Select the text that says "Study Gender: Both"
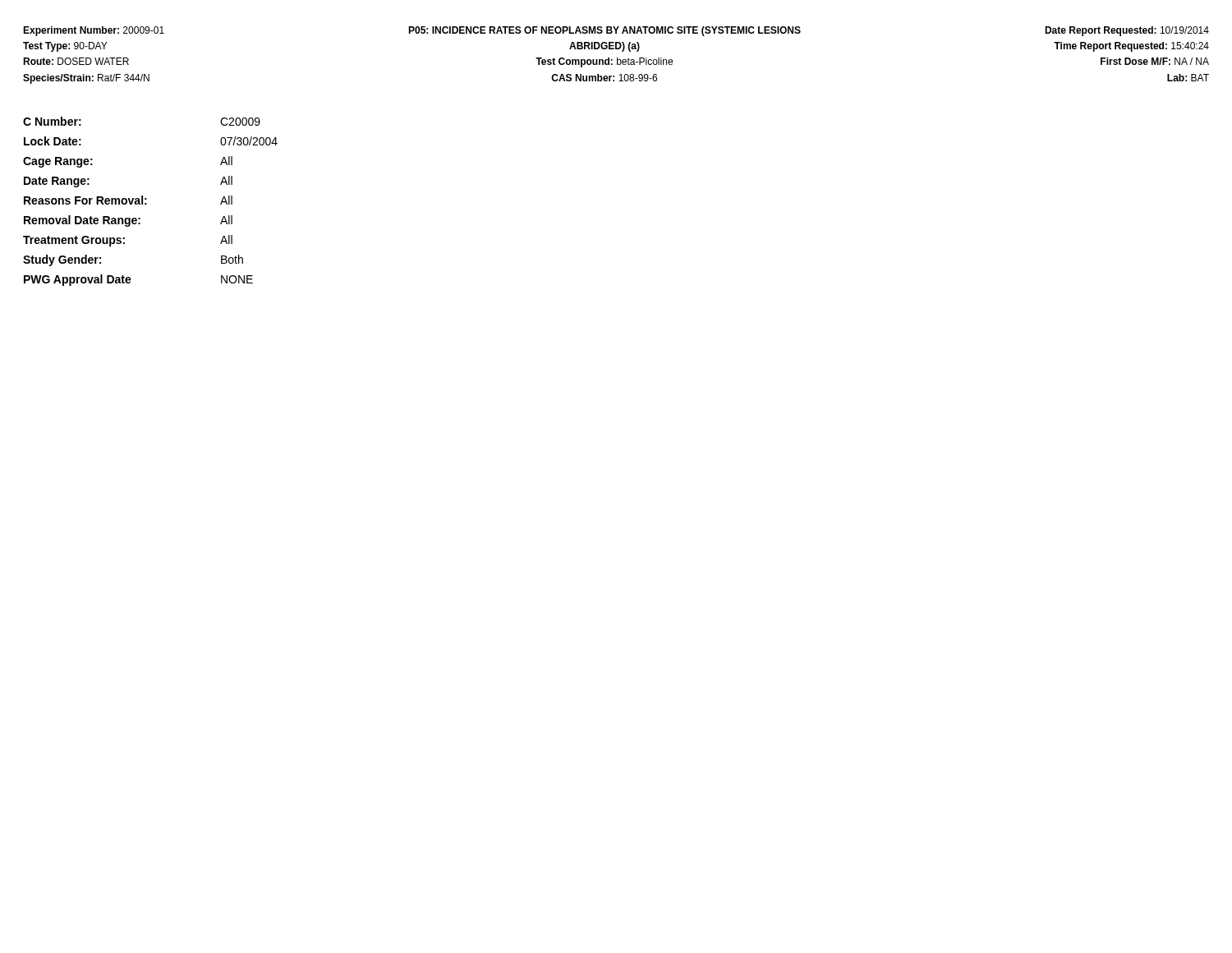The width and height of the screenshot is (1232, 953). (63, 260)
